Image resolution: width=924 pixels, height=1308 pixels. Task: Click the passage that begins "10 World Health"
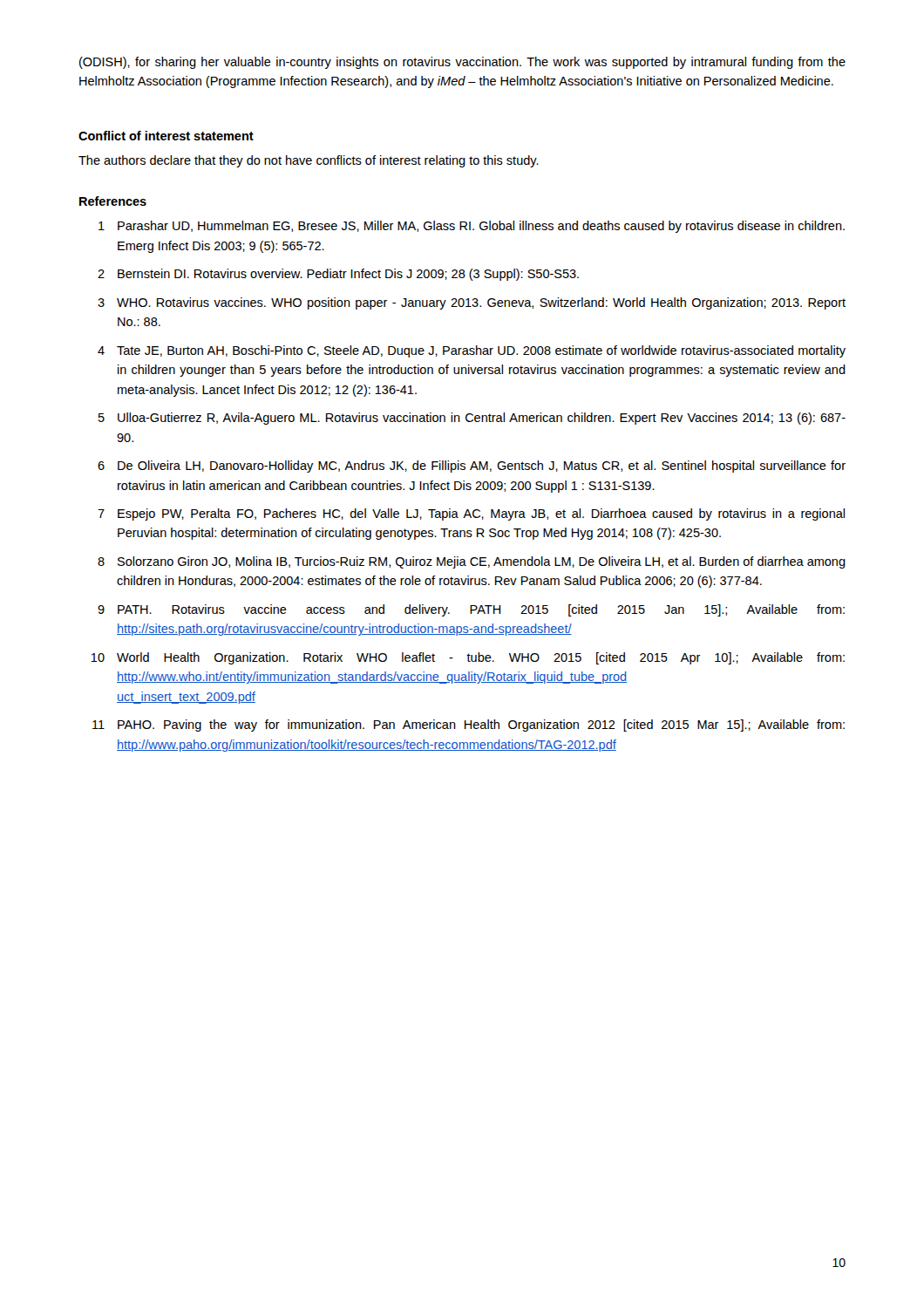coord(462,677)
